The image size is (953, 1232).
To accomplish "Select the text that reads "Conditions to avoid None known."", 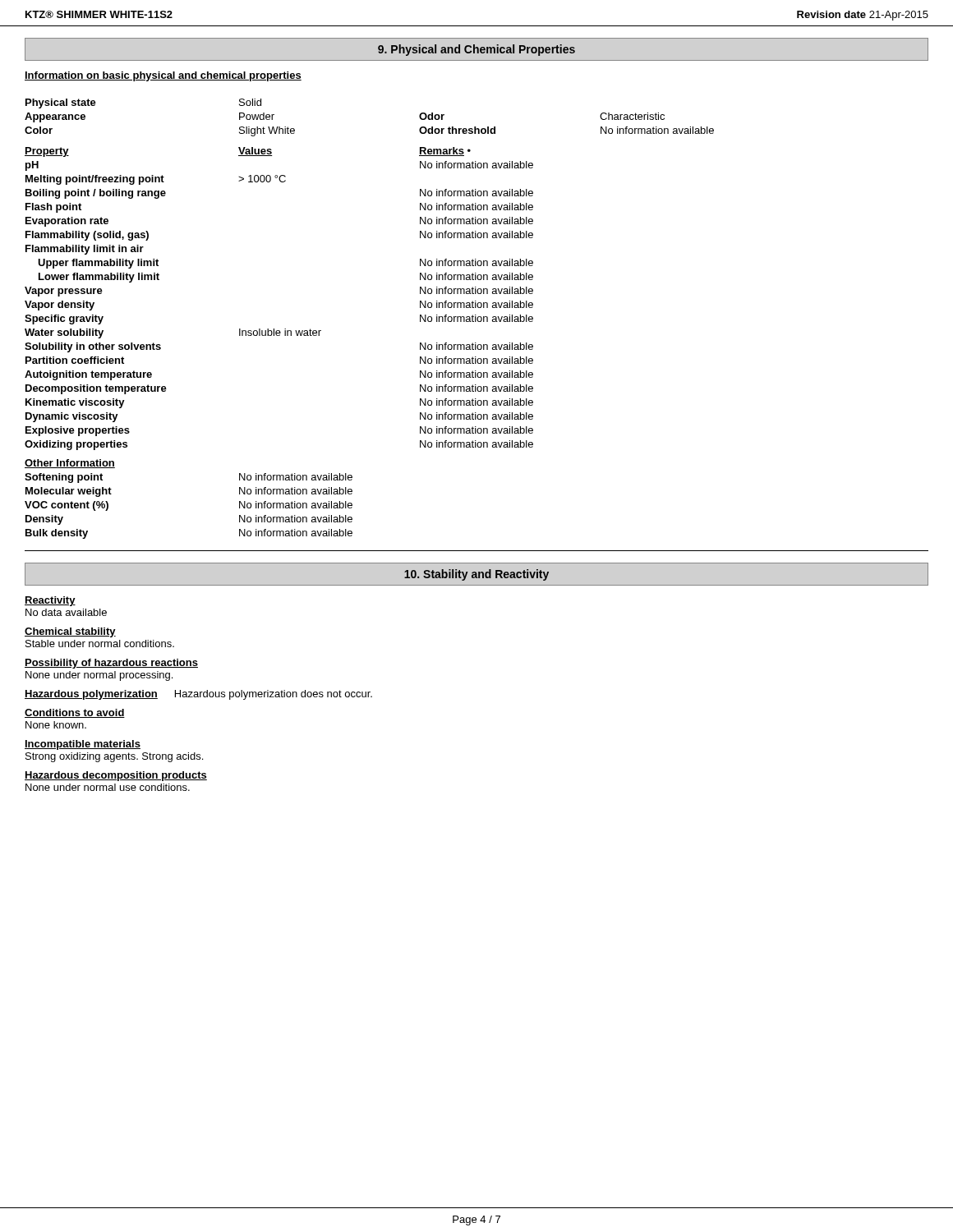I will point(75,713).
